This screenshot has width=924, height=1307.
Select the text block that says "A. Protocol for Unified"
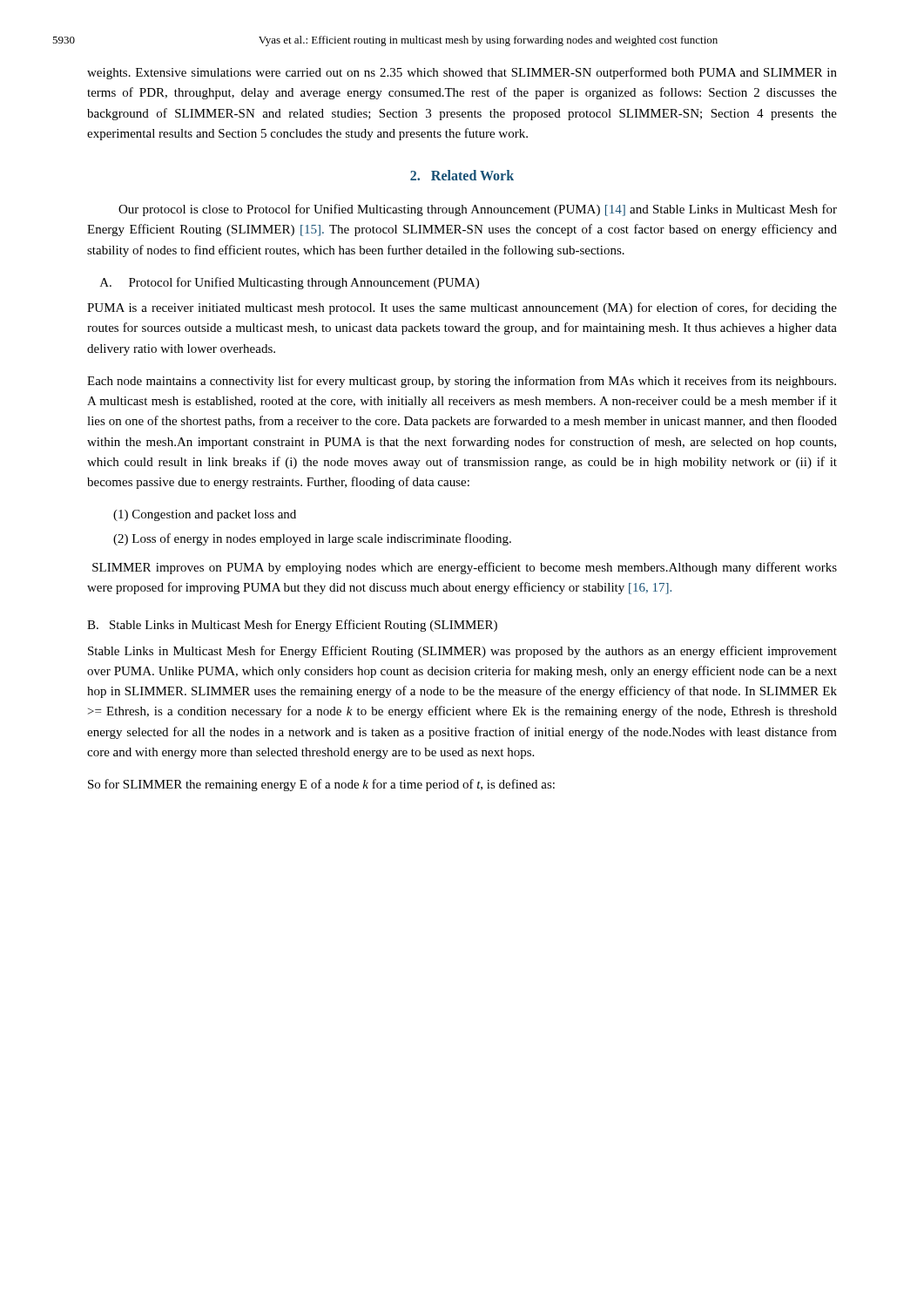pos(283,282)
